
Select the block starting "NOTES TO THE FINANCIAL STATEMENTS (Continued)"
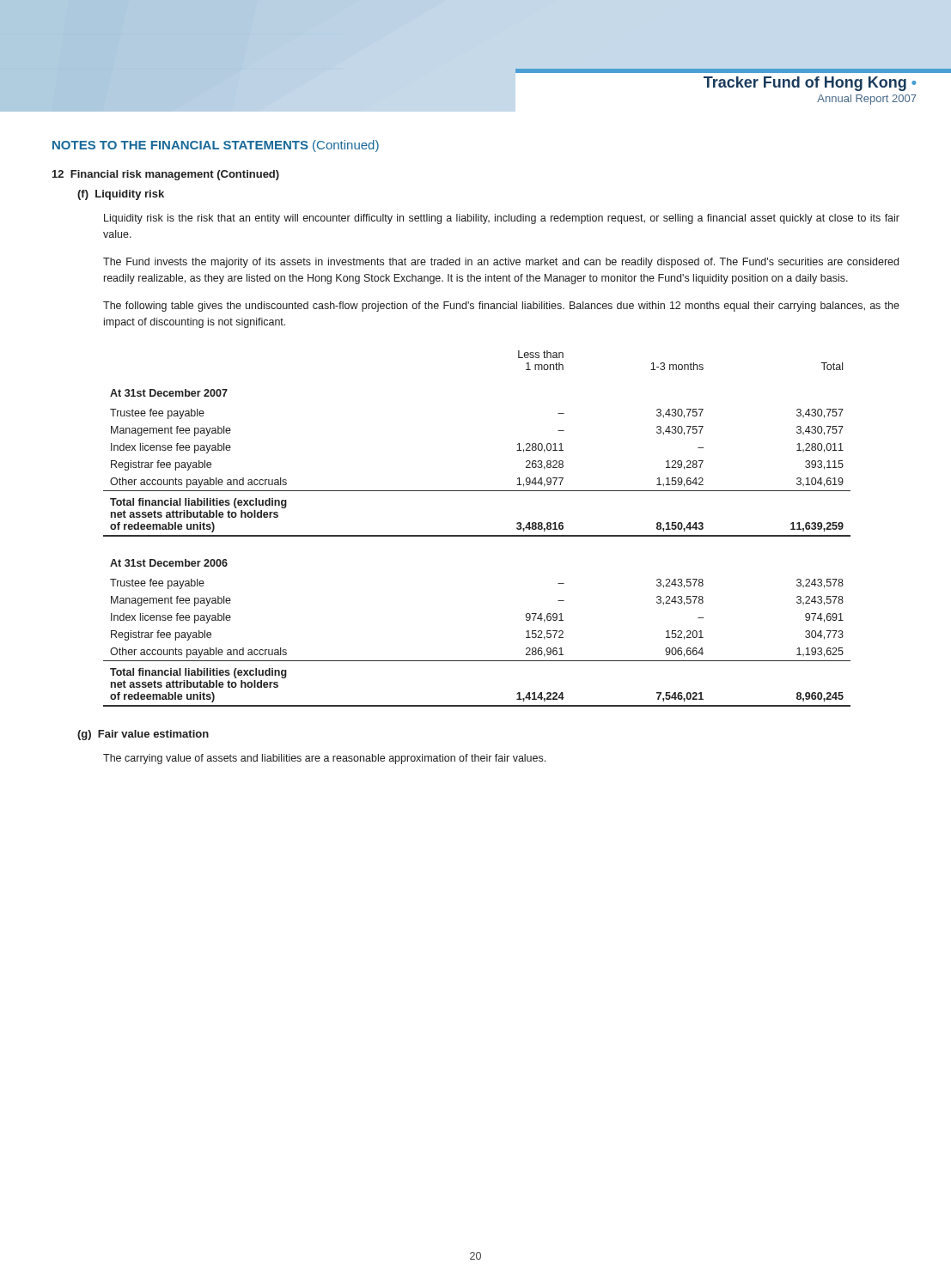pos(215,145)
